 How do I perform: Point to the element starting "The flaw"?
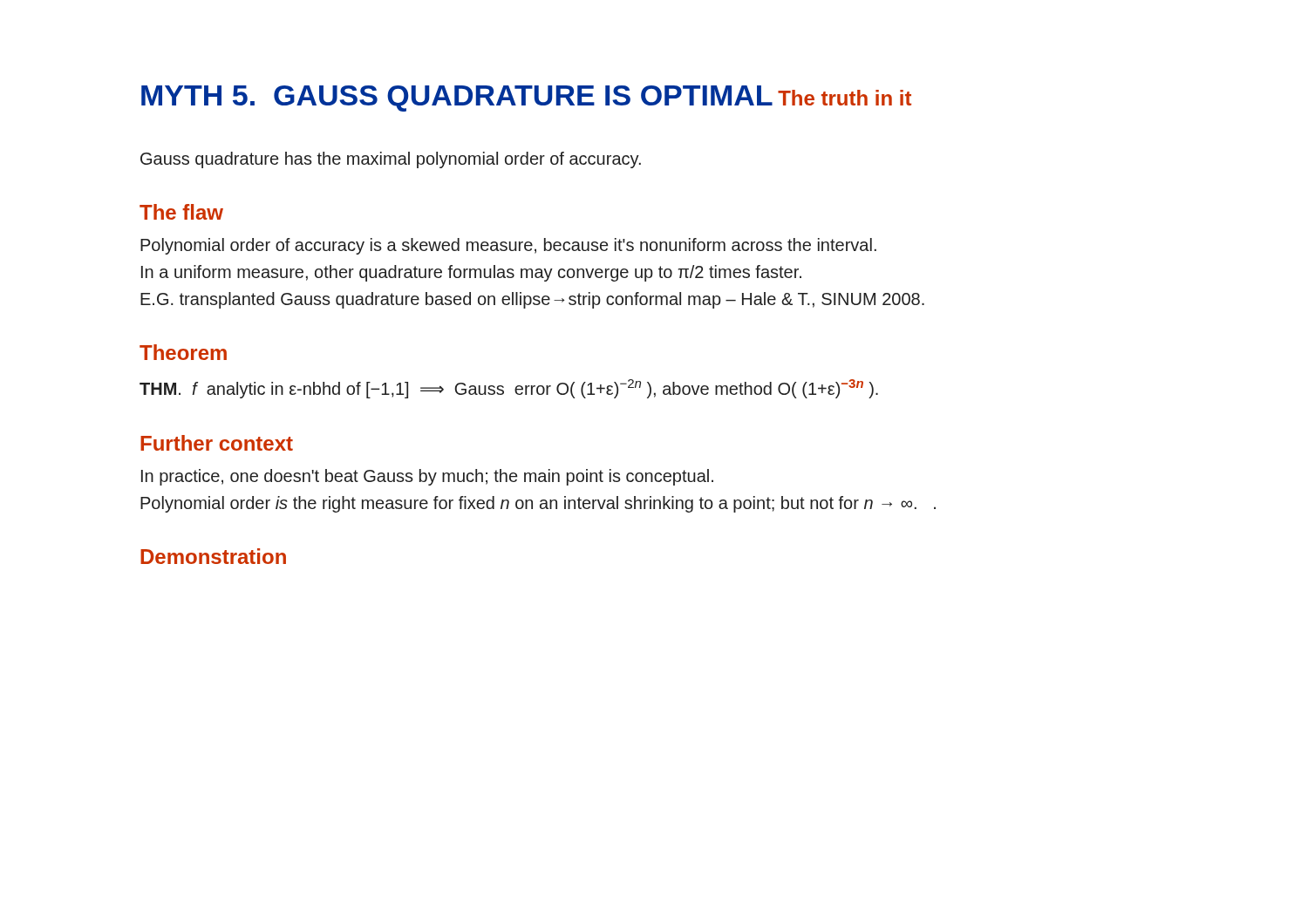[x=181, y=213]
